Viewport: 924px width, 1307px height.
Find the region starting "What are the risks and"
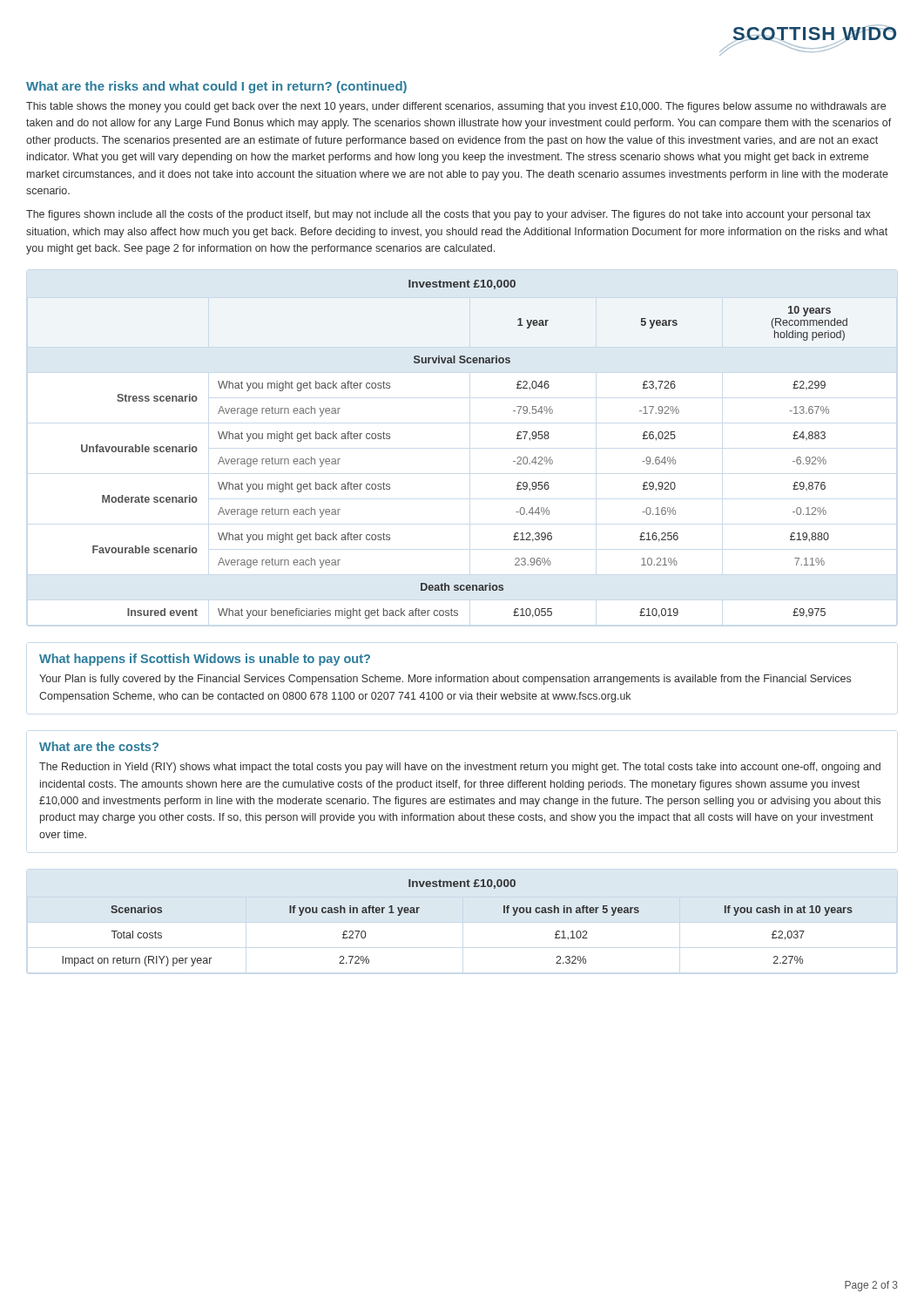tap(216, 87)
